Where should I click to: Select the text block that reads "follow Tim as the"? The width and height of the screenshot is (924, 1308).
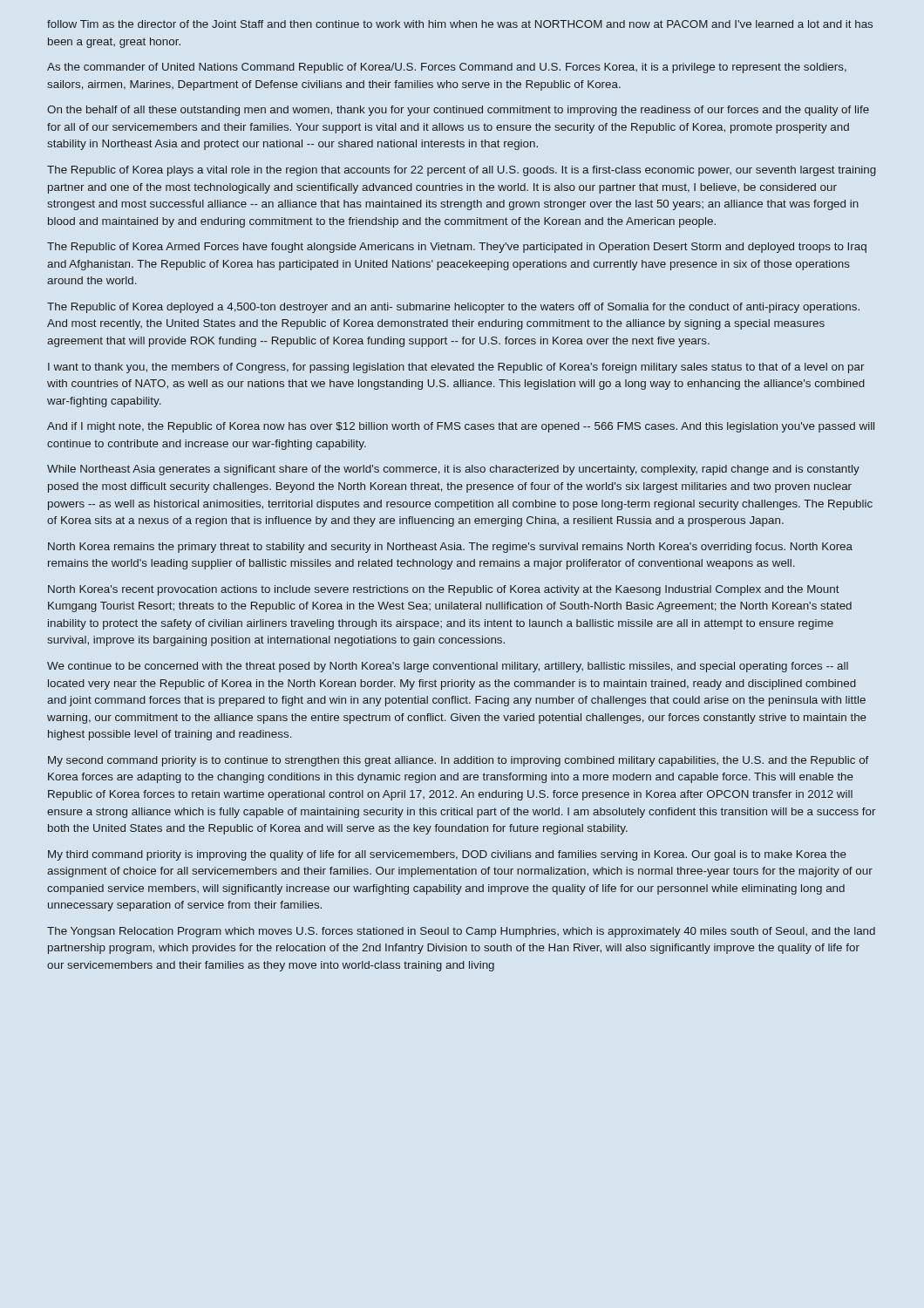tap(460, 33)
